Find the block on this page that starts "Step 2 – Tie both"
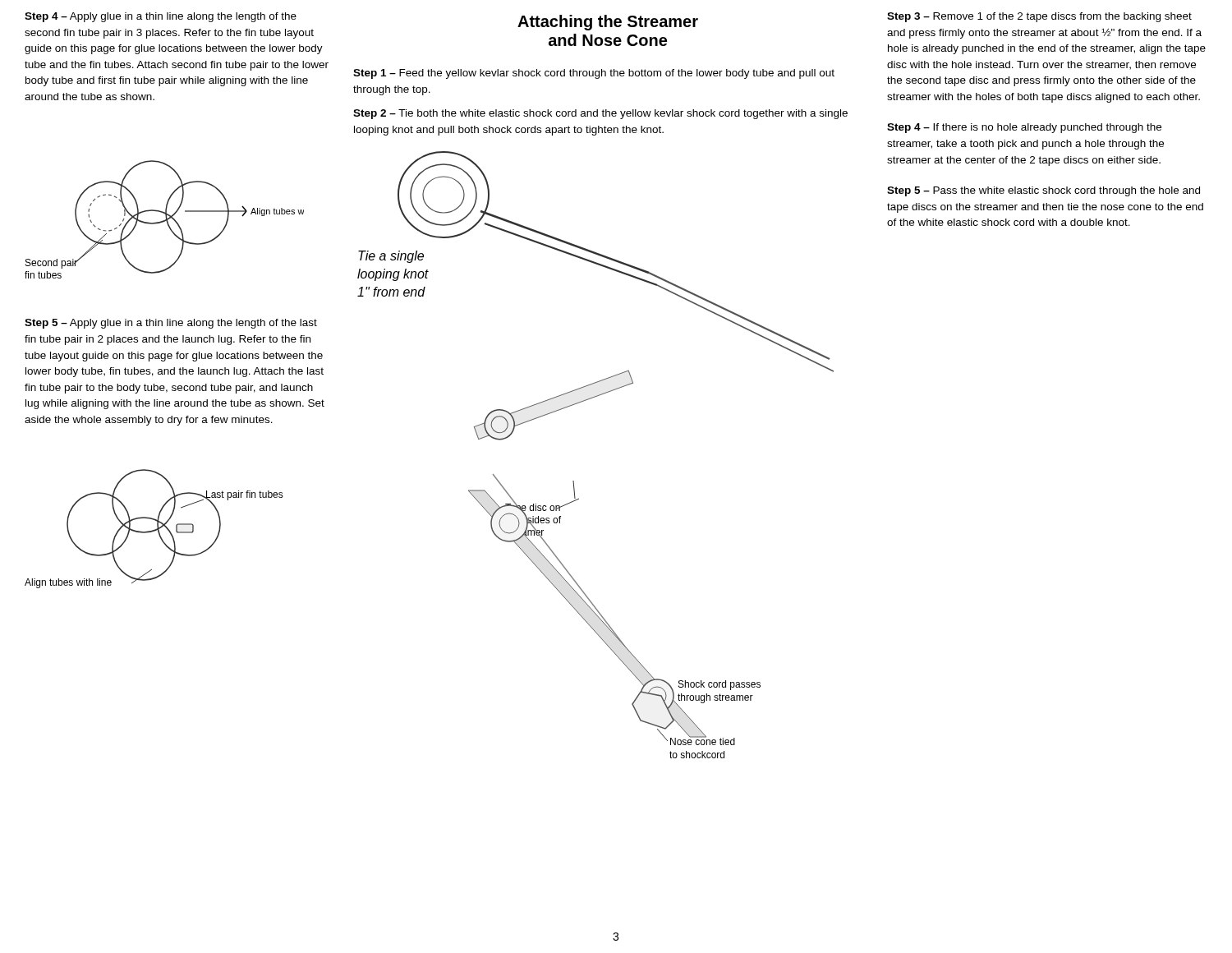Screen dimensions: 953x1232 click(x=601, y=121)
